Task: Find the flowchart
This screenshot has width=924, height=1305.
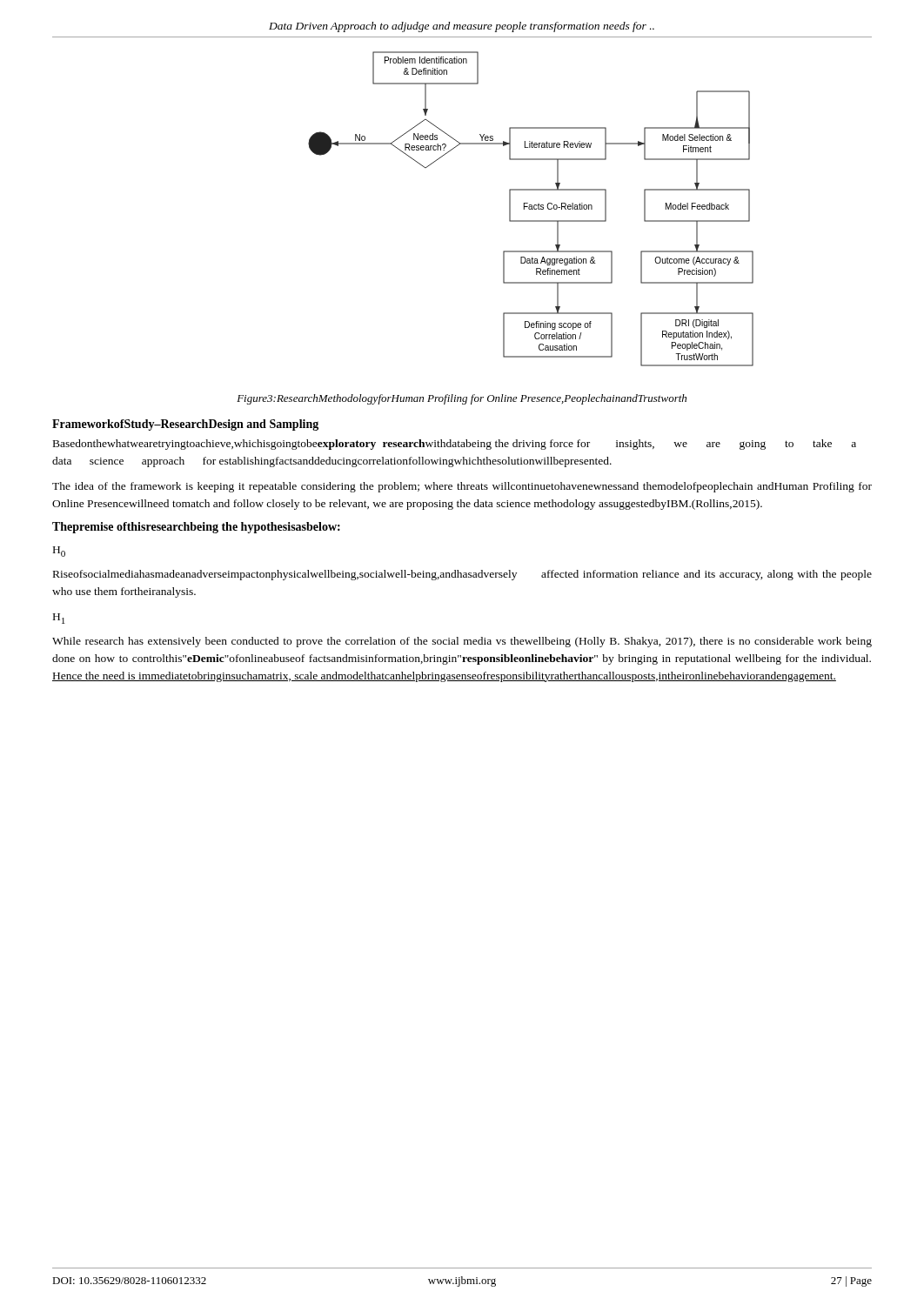Action: [462, 218]
